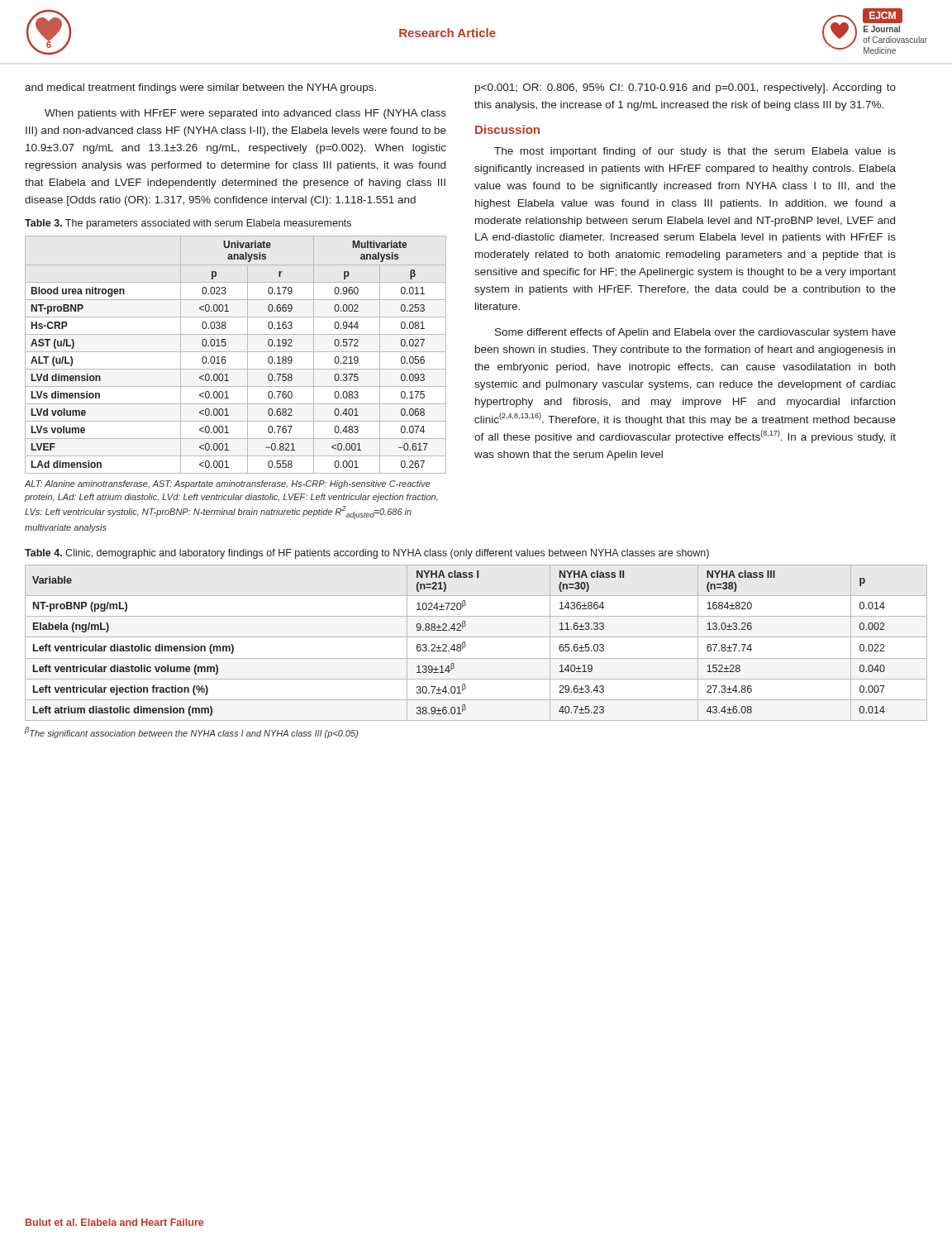Click on the caption that reads "Table 3. The parameters associated with serum Elabela"
This screenshot has width=952, height=1240.
click(188, 224)
